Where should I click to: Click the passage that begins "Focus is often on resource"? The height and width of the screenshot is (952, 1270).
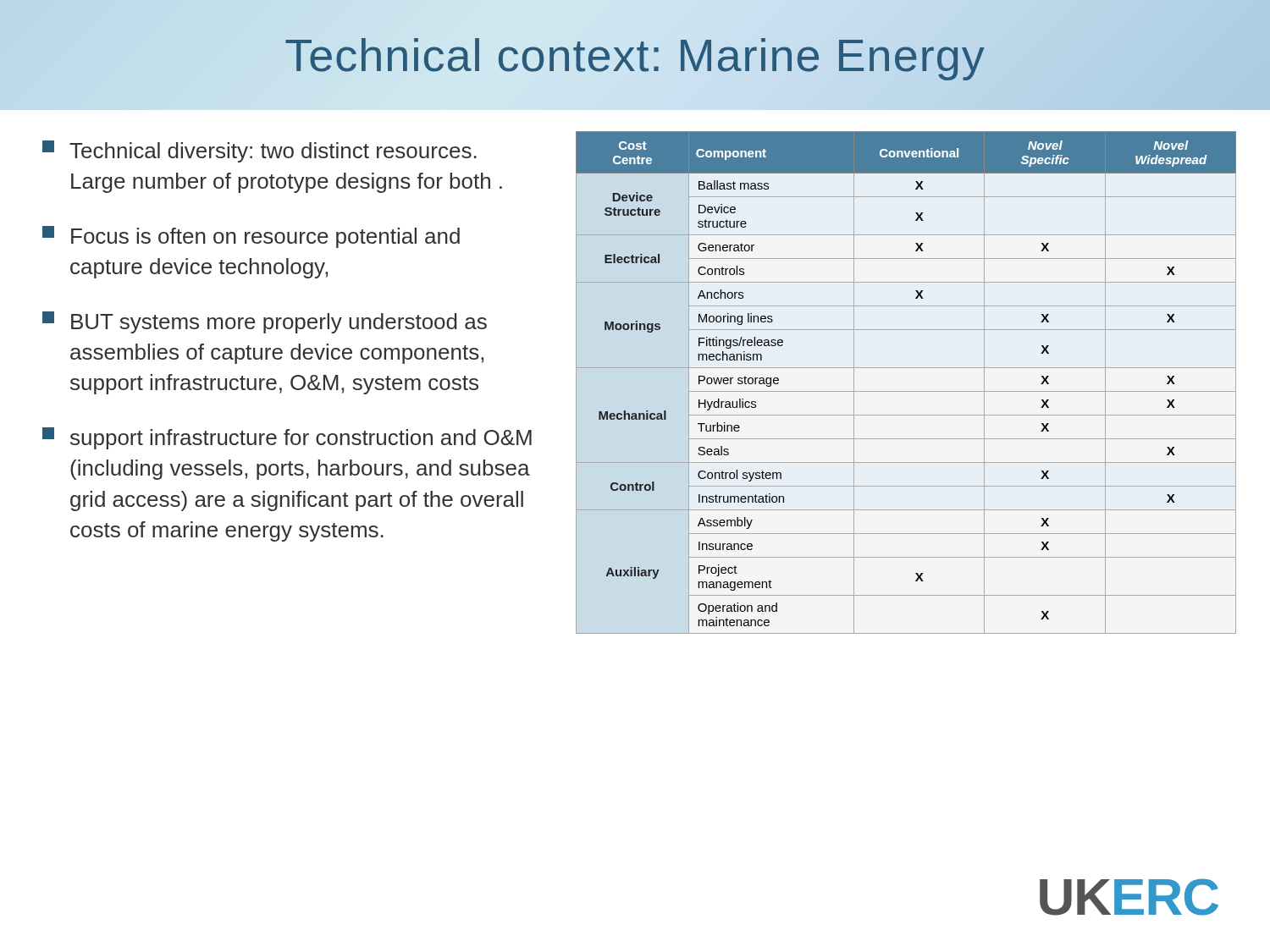click(288, 251)
